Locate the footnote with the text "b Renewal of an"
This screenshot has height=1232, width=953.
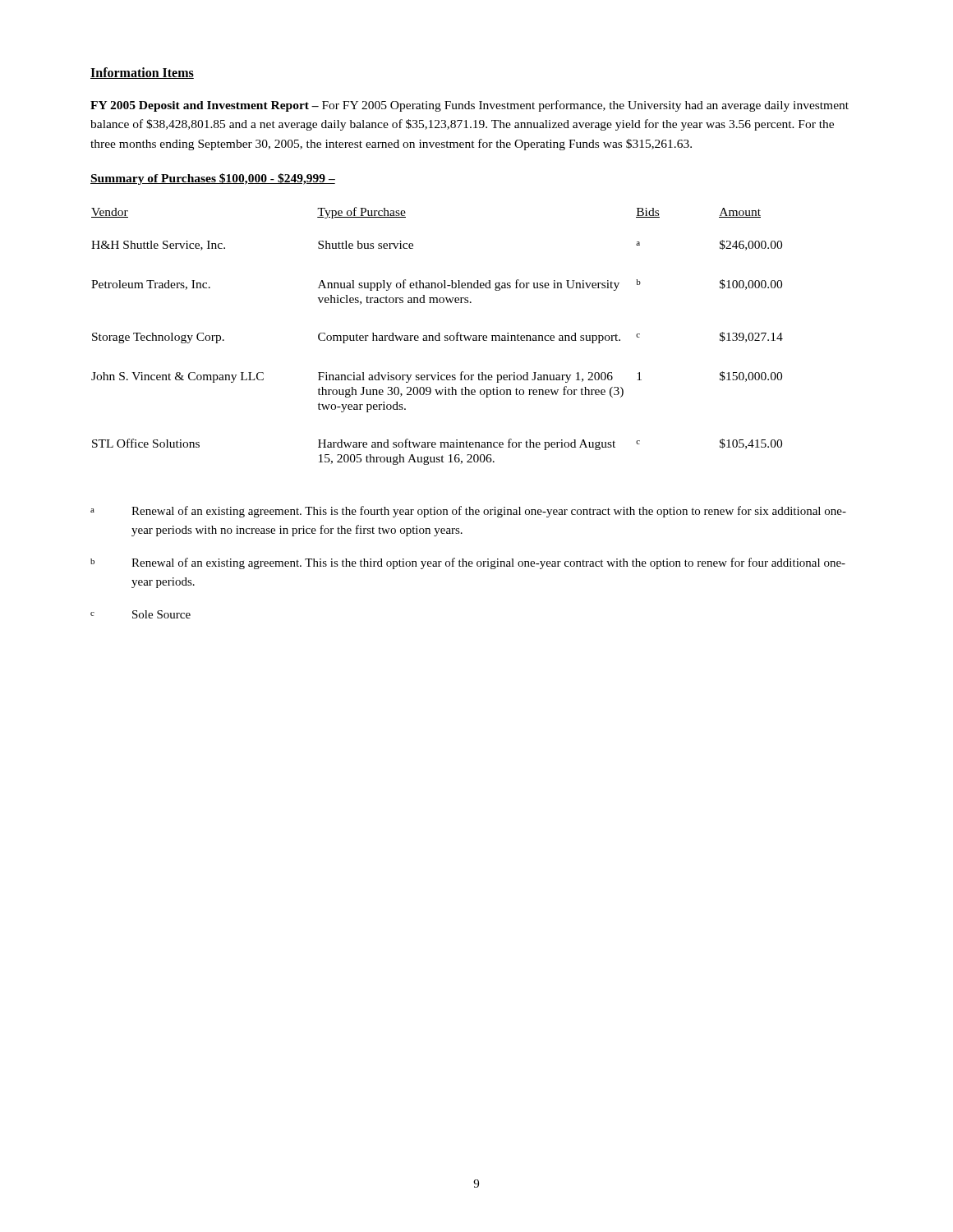click(476, 572)
